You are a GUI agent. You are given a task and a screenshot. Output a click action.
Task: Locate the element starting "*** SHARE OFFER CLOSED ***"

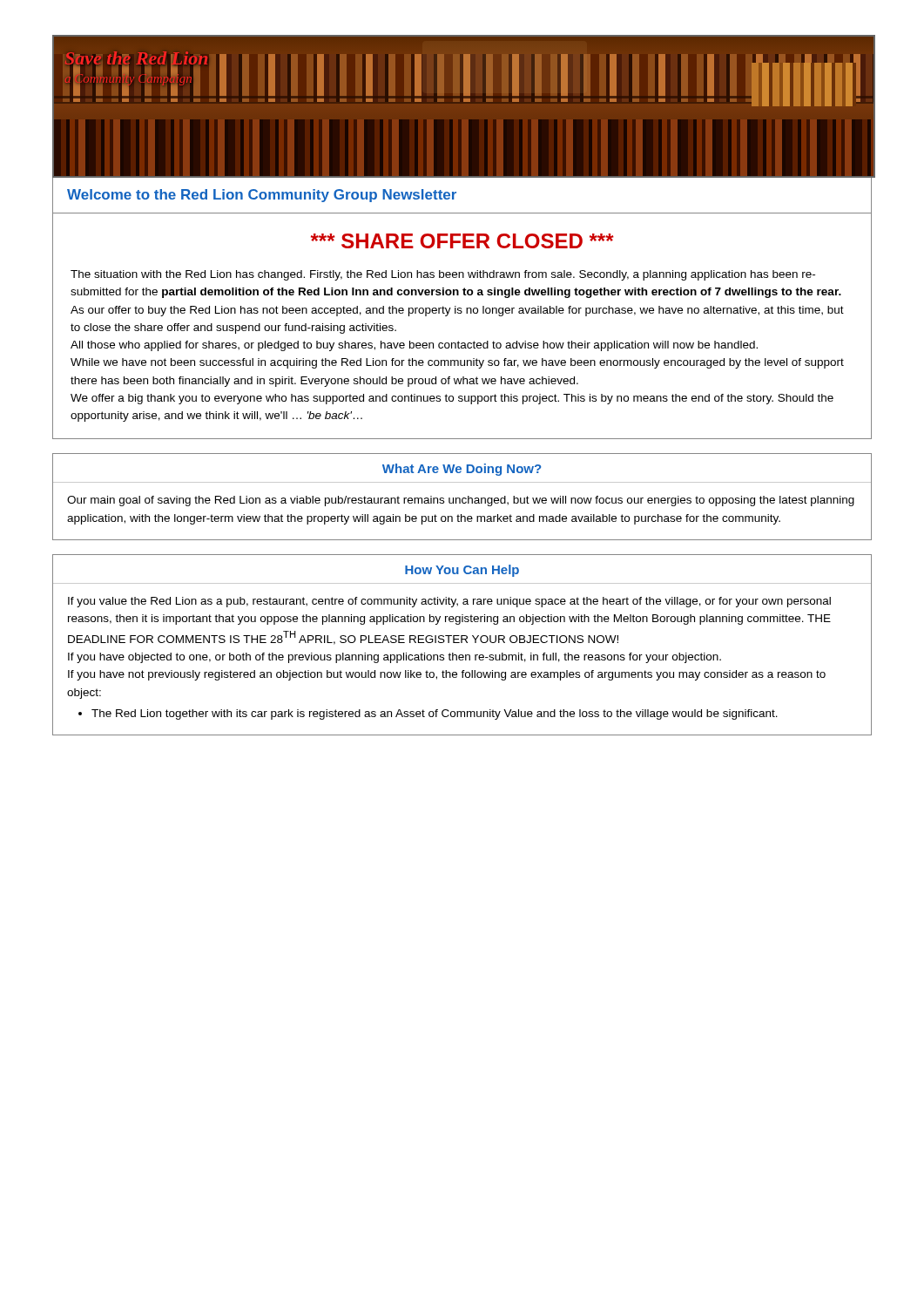(462, 241)
